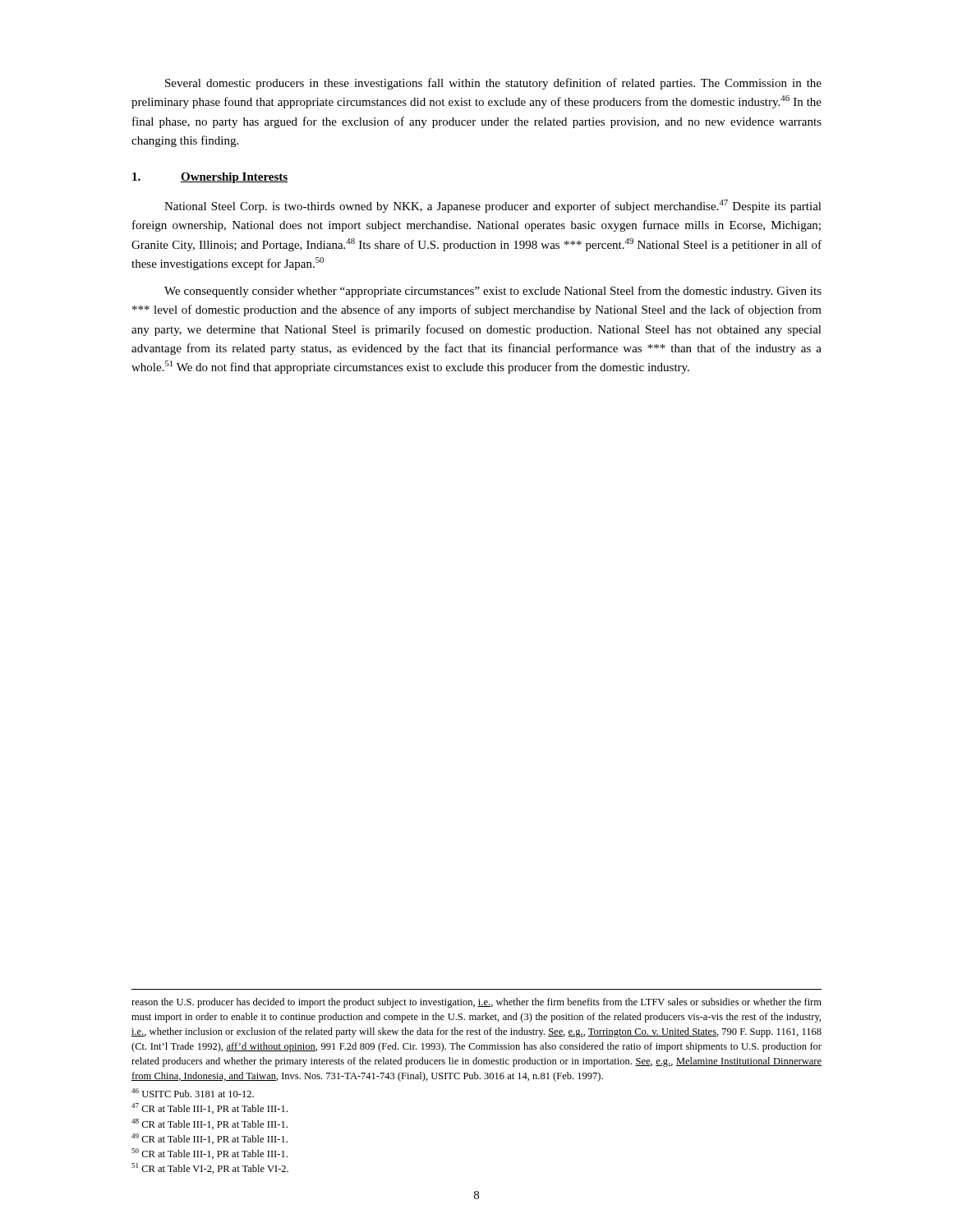Navigate to the passage starting "We consequently consider whether"

click(476, 329)
